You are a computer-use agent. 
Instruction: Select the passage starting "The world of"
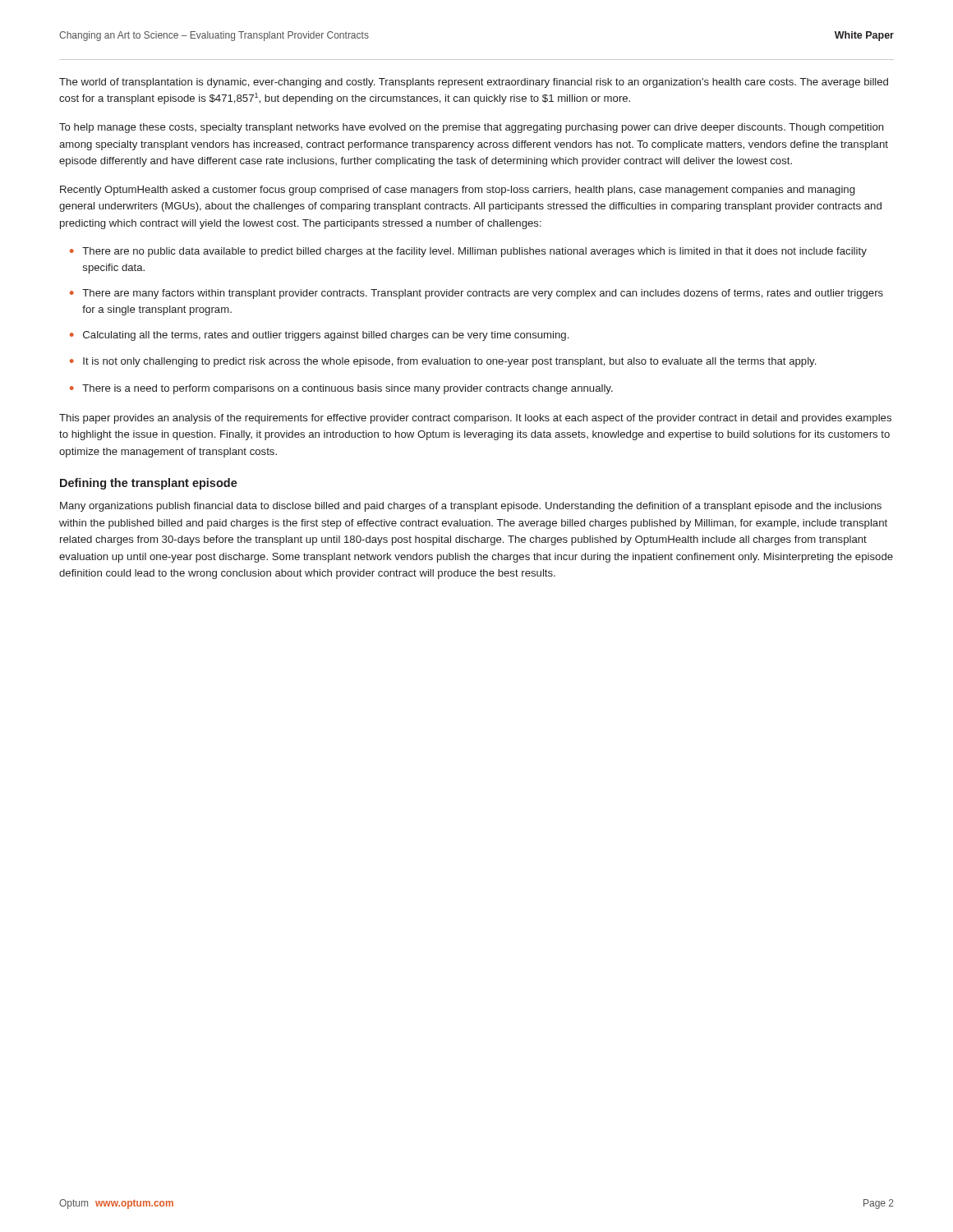[474, 90]
